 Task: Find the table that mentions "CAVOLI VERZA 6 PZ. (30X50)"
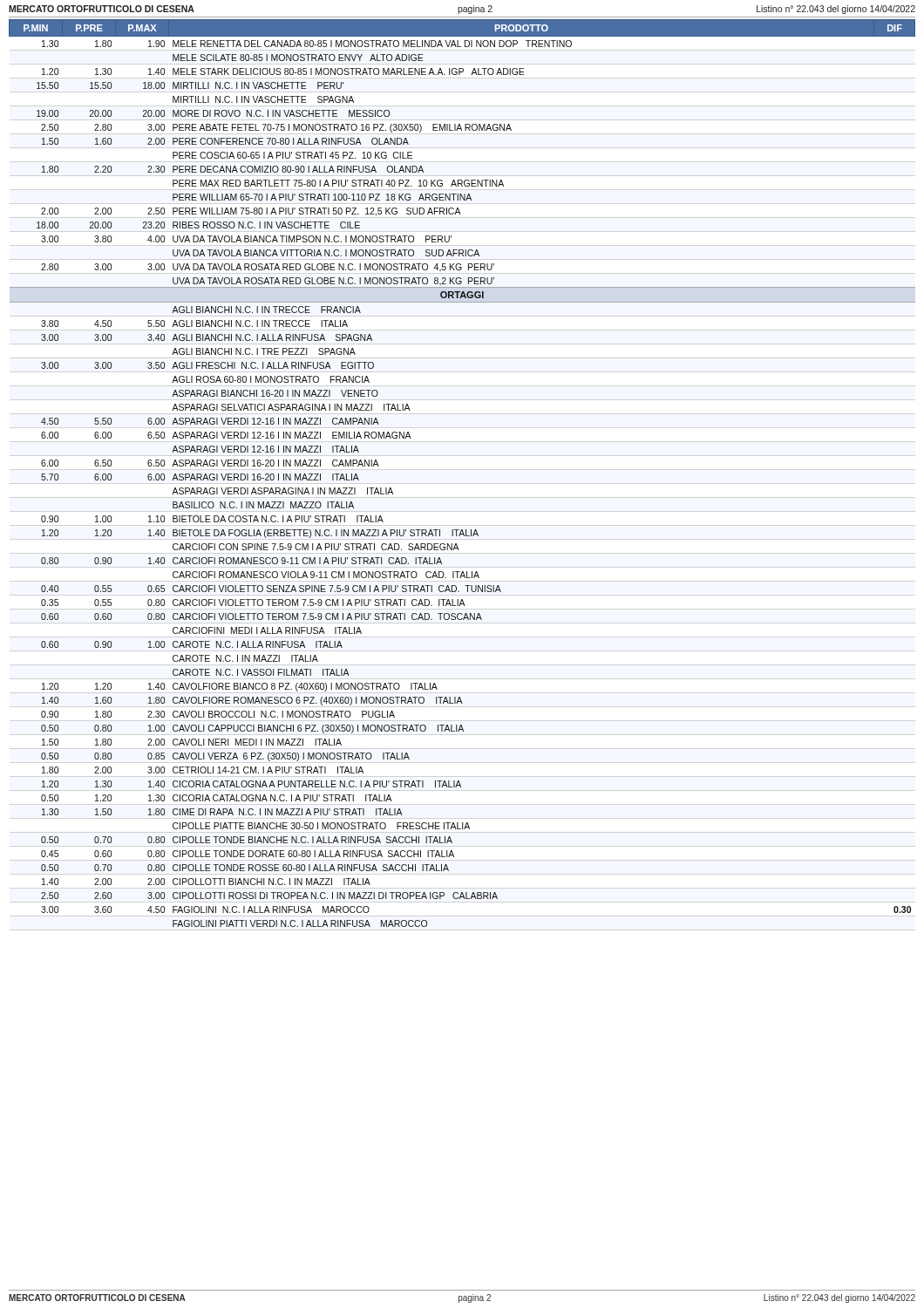pyautogui.click(x=462, y=475)
